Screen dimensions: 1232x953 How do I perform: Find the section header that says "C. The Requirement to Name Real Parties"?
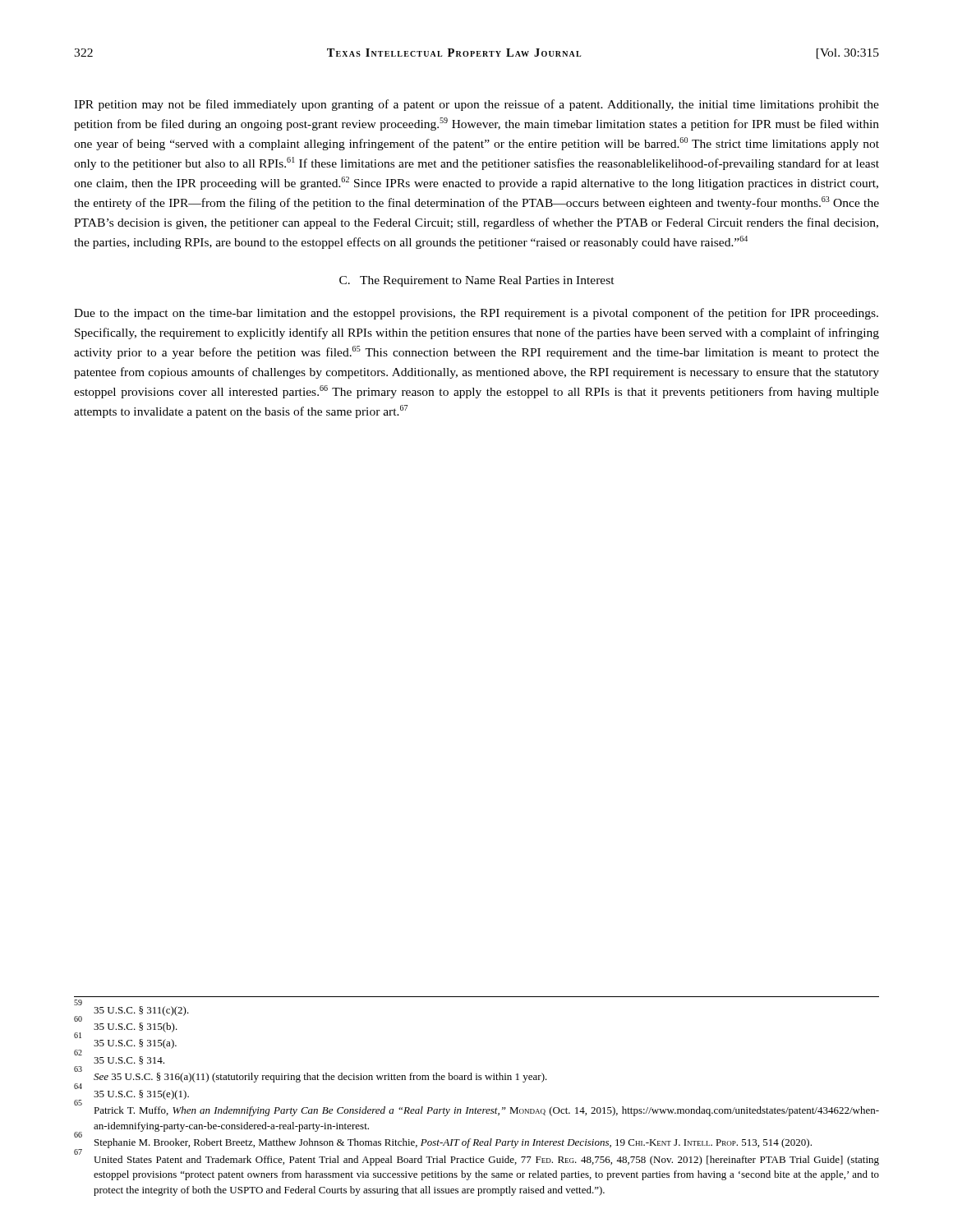pyautogui.click(x=476, y=280)
